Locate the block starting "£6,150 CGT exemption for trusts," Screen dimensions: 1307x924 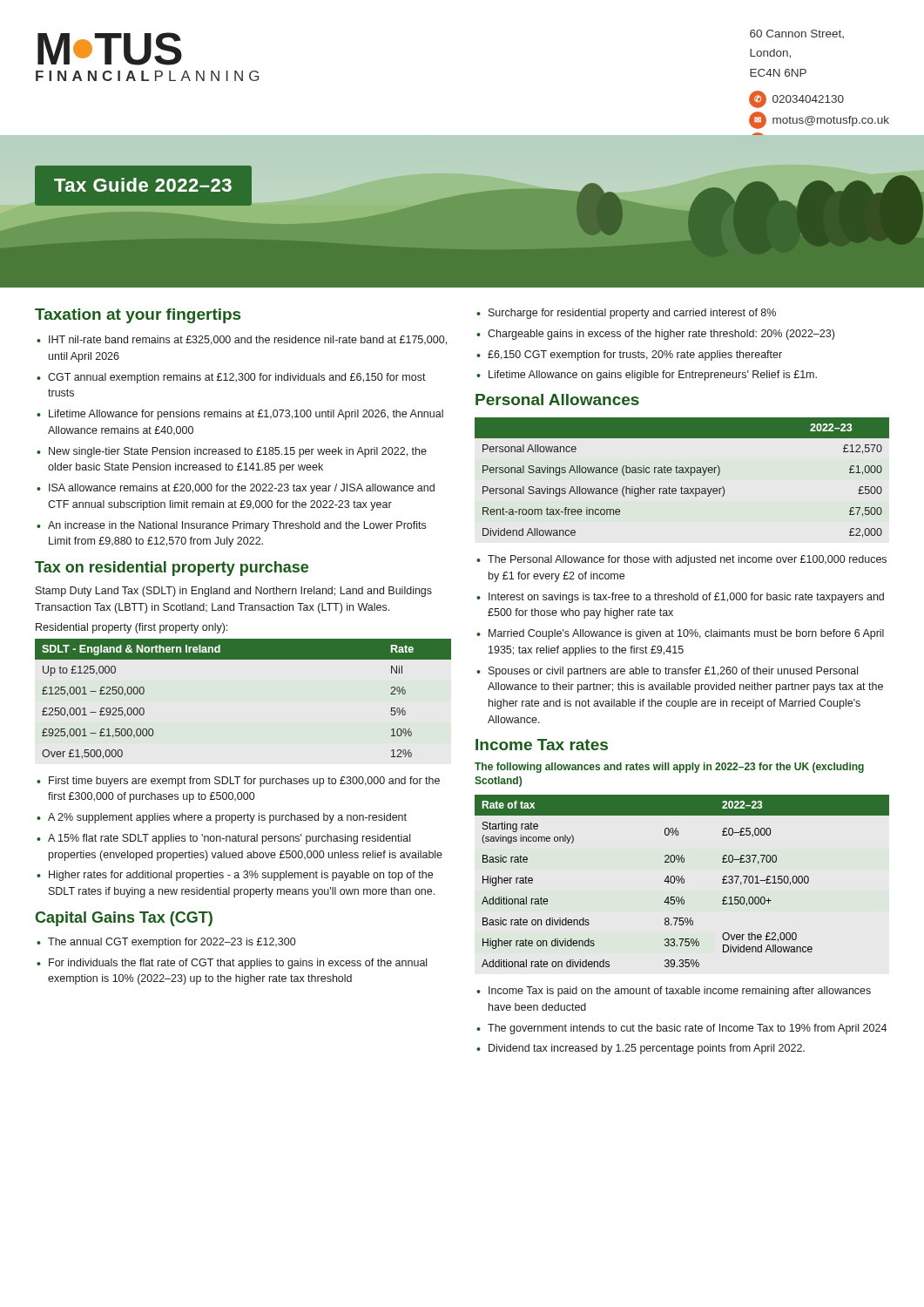[635, 354]
